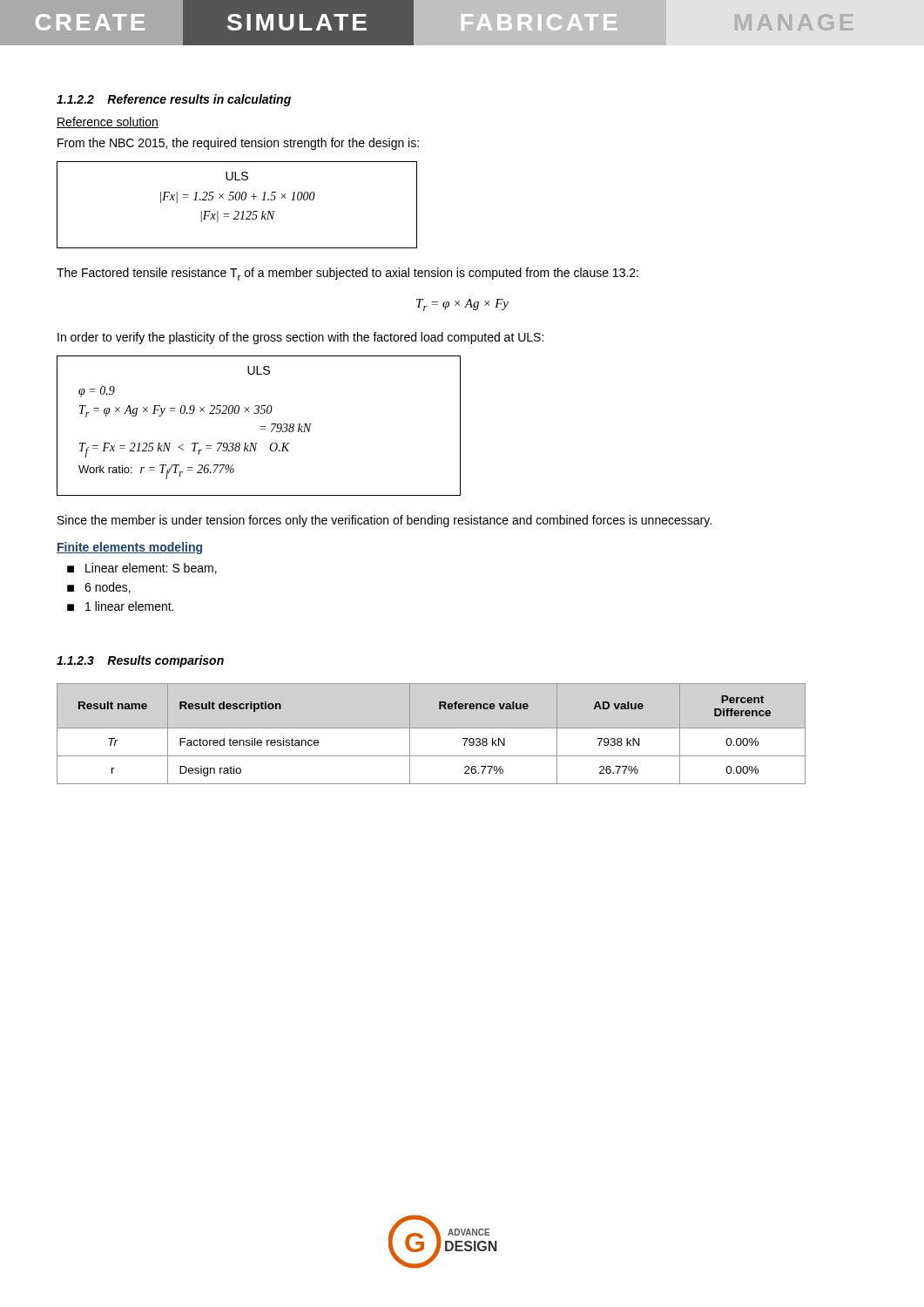Click on the text block starting "In order to verify the plasticity of"
Screen dimensions: 1307x924
(x=301, y=337)
